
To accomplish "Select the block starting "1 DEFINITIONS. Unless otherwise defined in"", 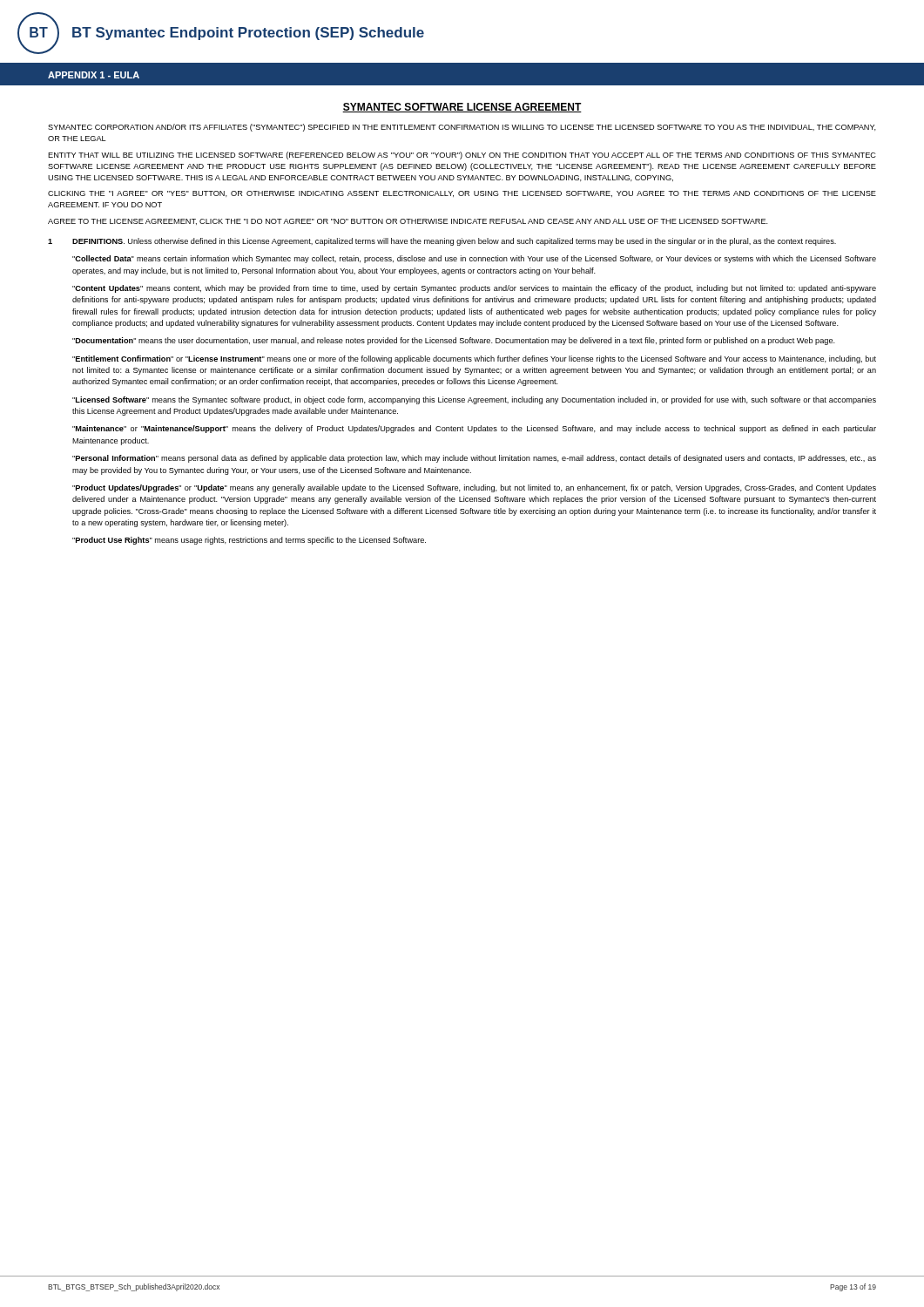I will 462,242.
